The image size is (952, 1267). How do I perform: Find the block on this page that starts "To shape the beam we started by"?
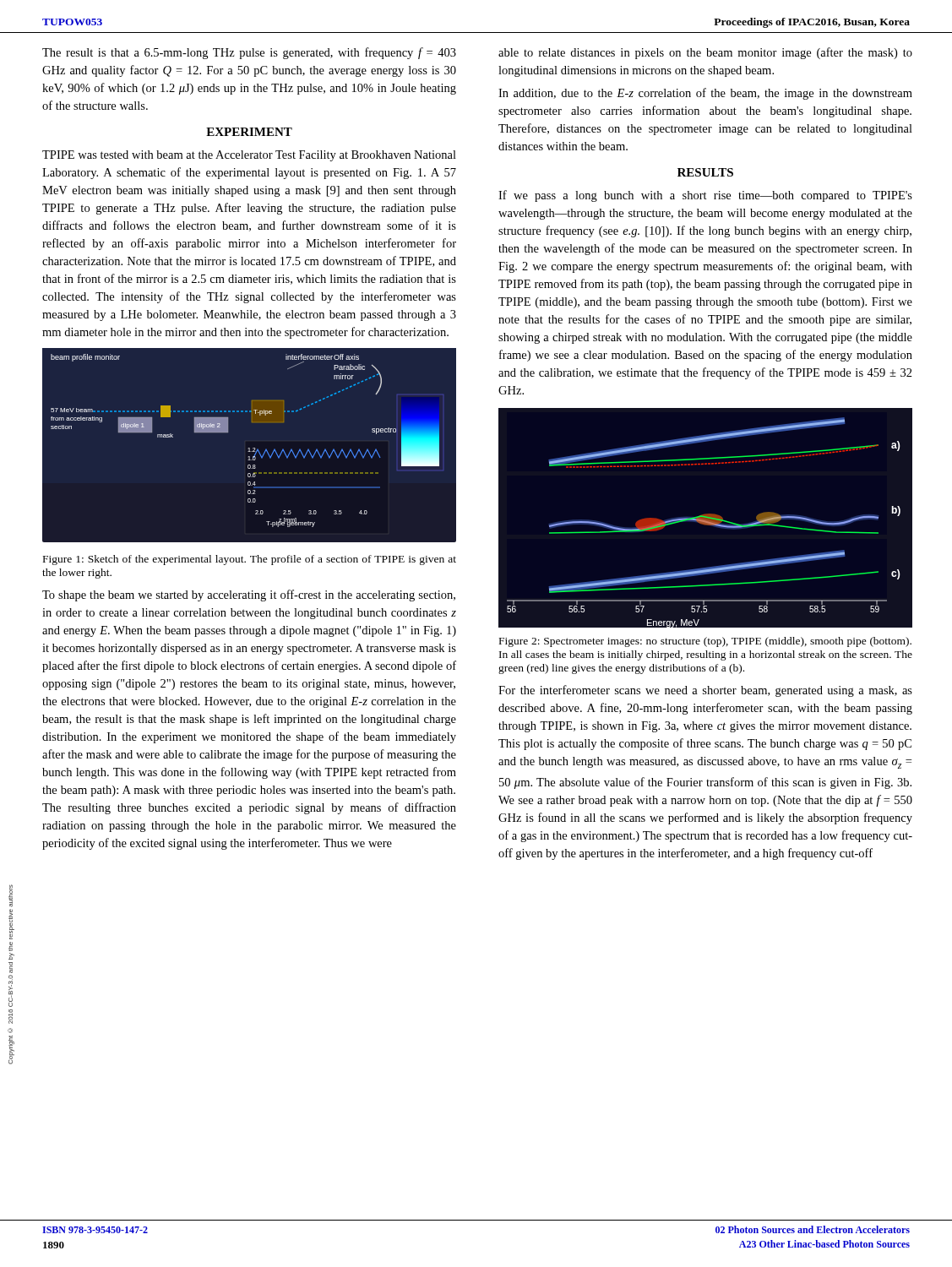coord(249,719)
